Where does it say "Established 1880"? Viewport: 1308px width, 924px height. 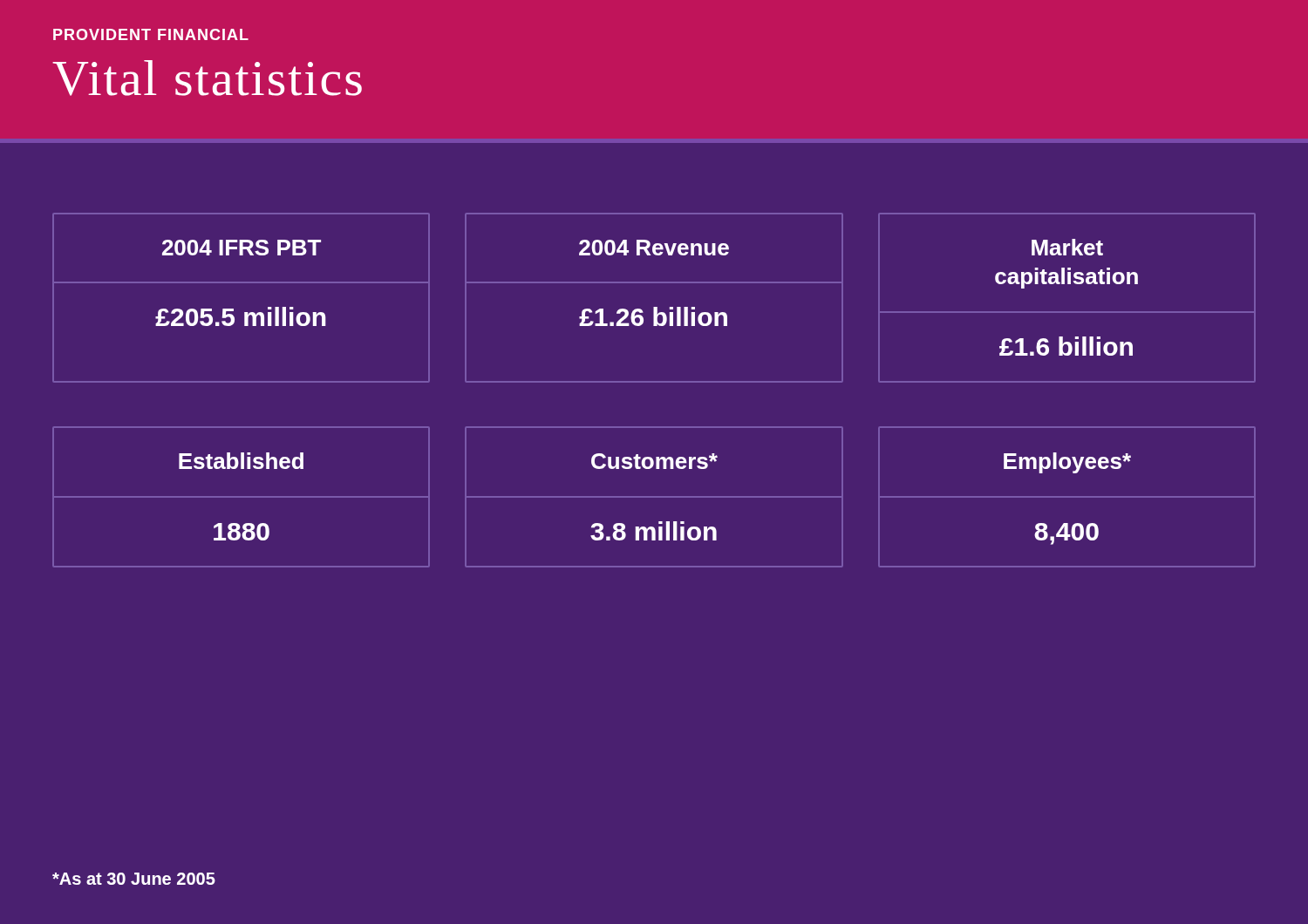click(241, 497)
